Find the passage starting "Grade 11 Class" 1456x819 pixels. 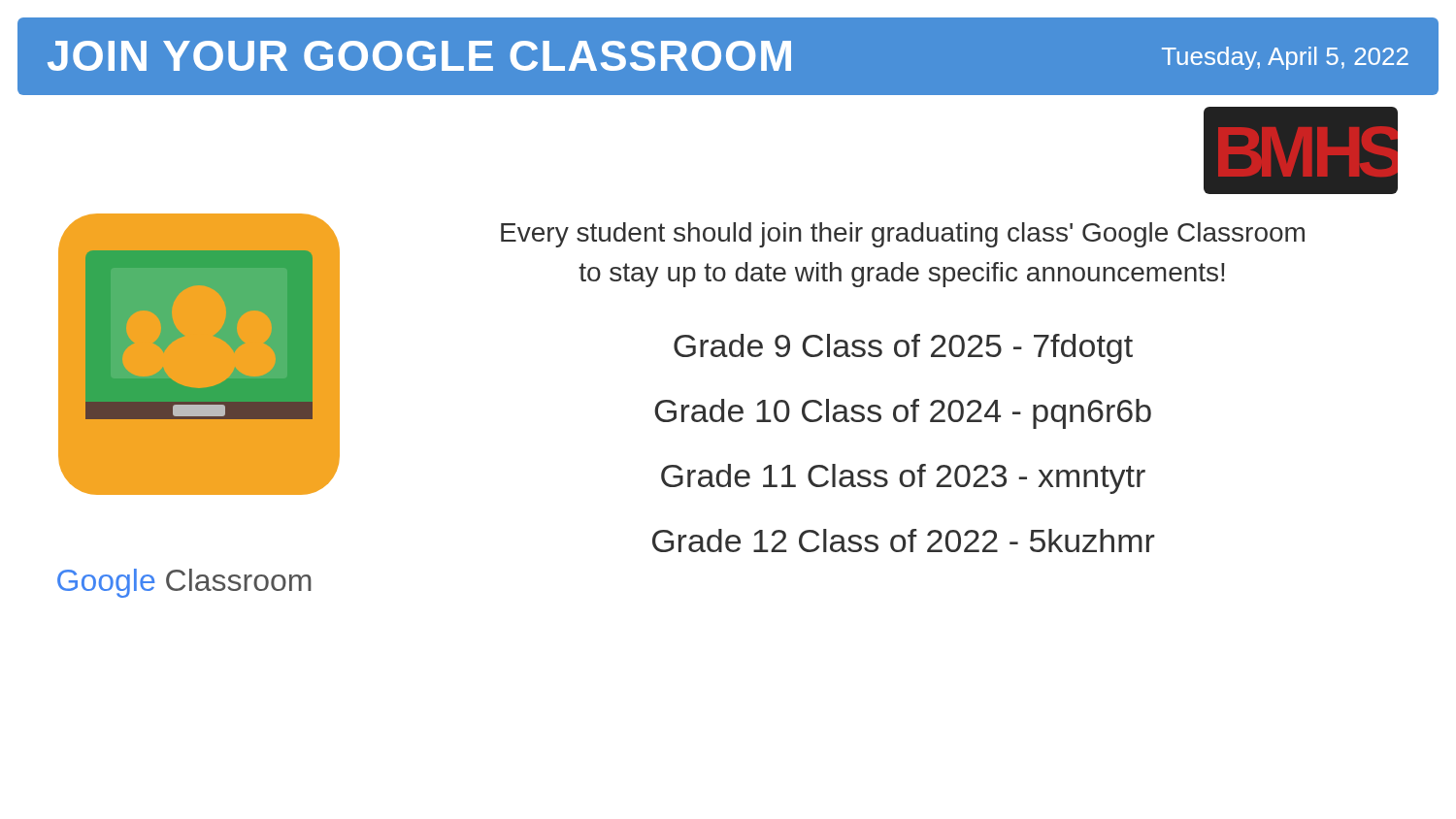pos(903,476)
